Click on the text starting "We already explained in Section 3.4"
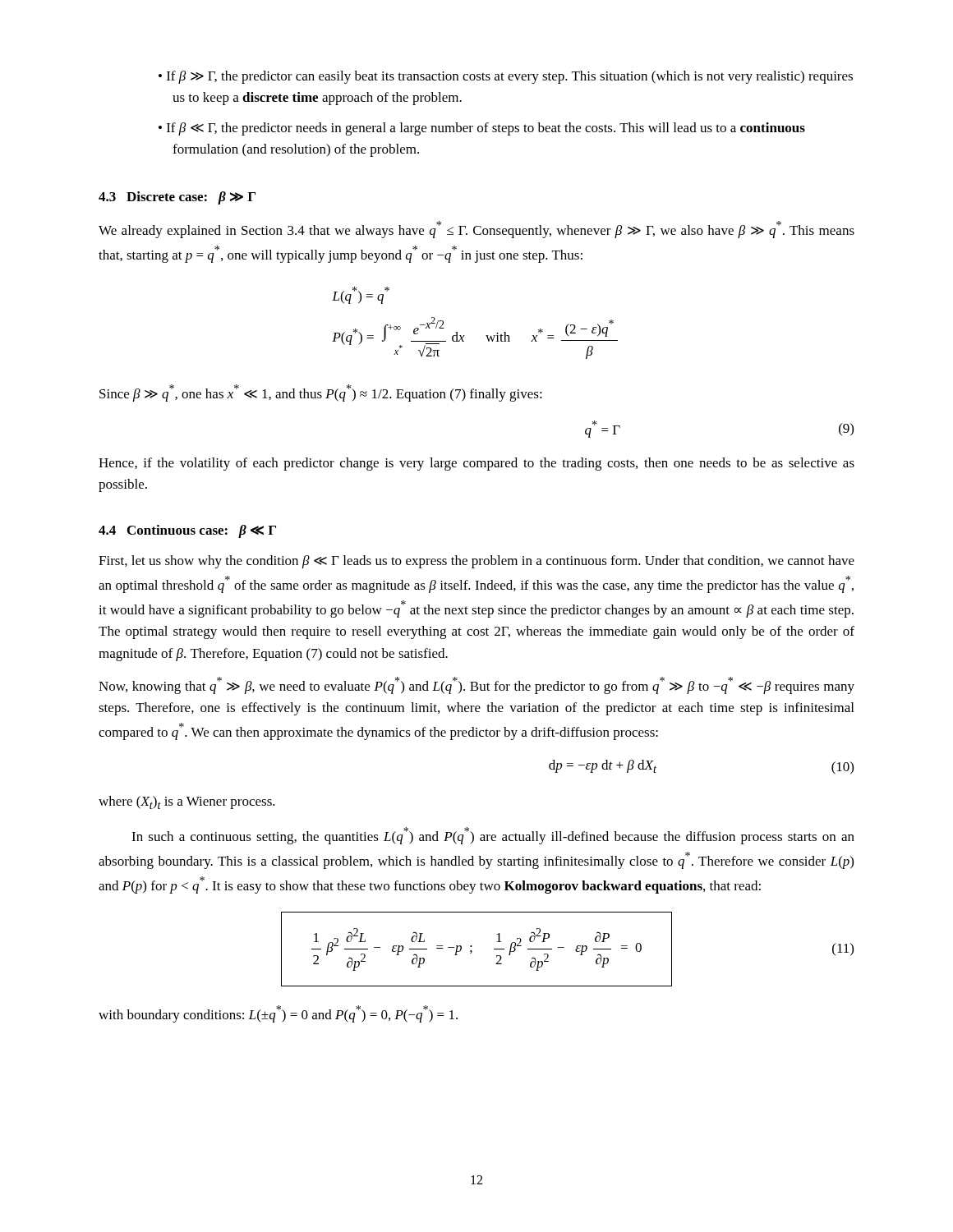 [x=476, y=240]
